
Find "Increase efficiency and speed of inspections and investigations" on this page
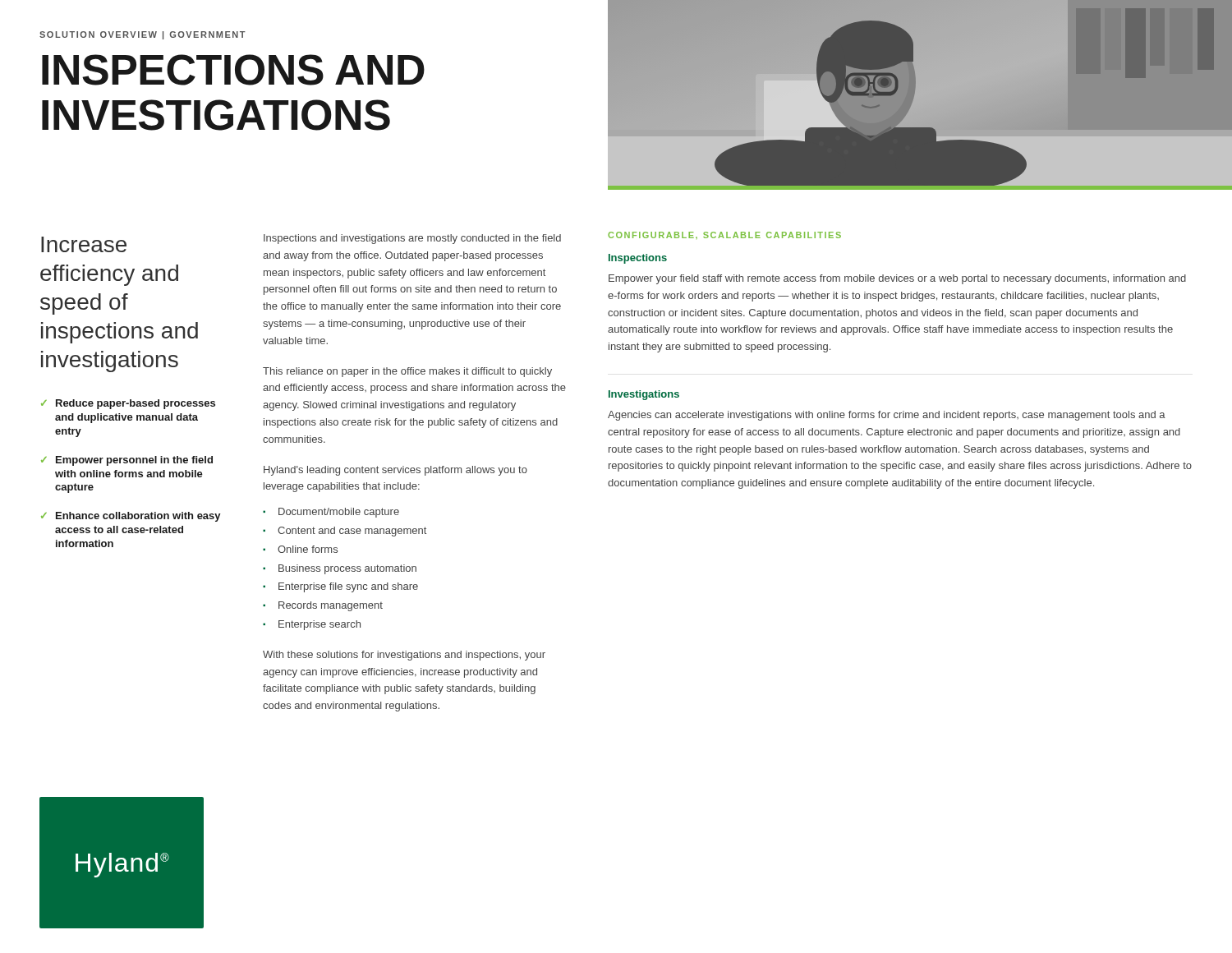pyautogui.click(x=119, y=302)
